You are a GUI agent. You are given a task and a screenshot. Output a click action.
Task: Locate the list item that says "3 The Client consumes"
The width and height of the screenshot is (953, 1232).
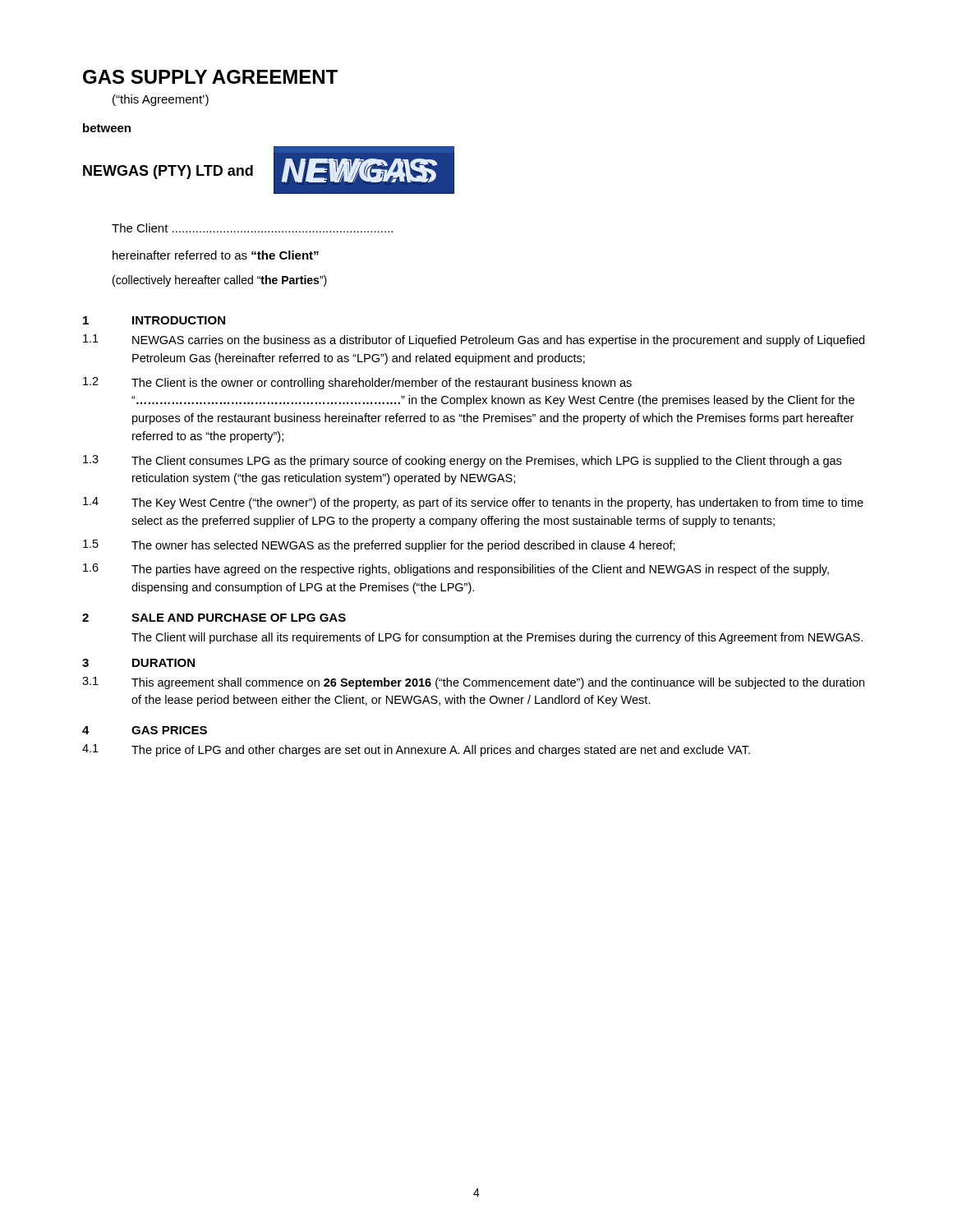476,470
